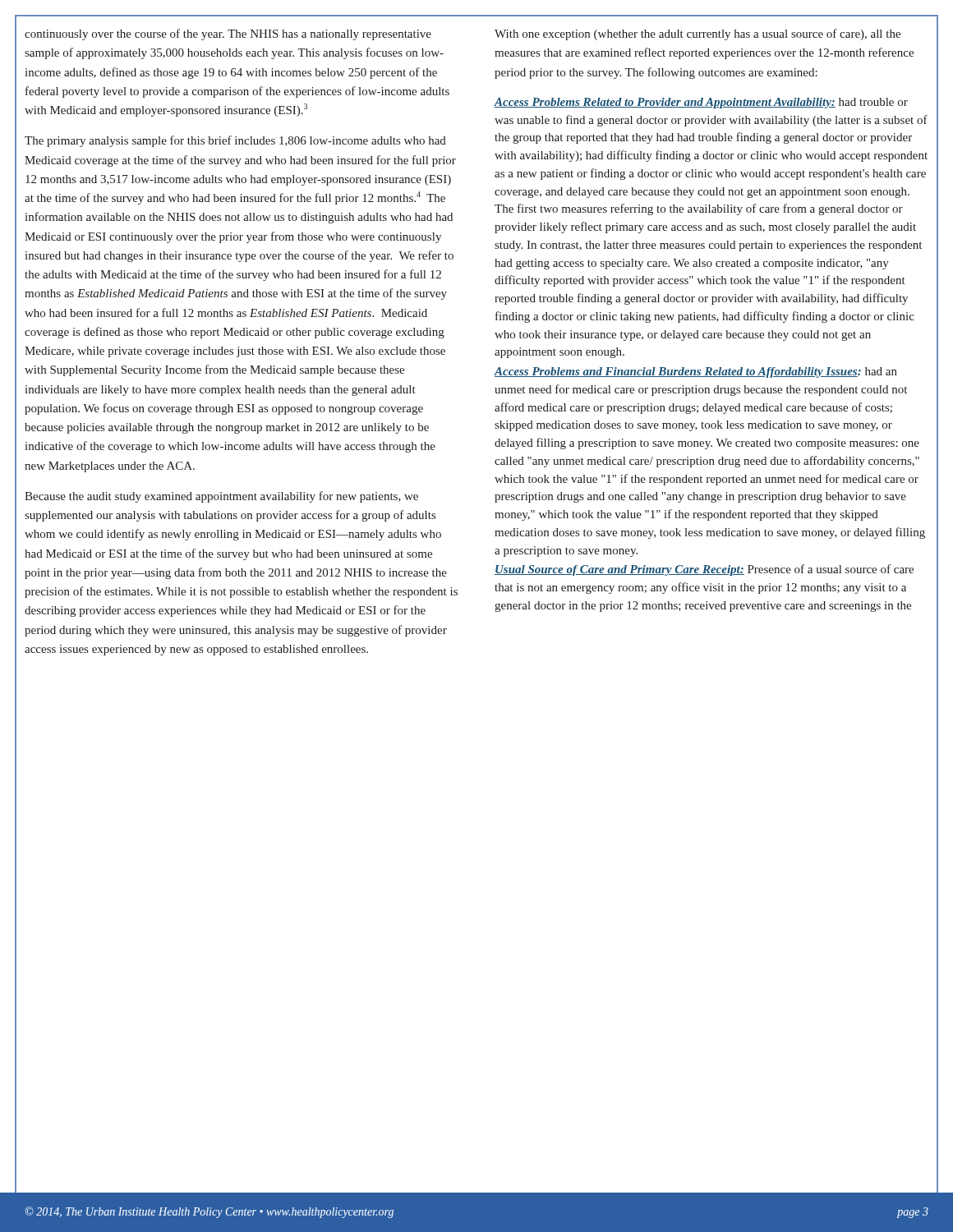Image resolution: width=953 pixels, height=1232 pixels.
Task: Locate the text block starting "Access Problems and Financial Burdens Related to Affordability"
Action: (711, 461)
